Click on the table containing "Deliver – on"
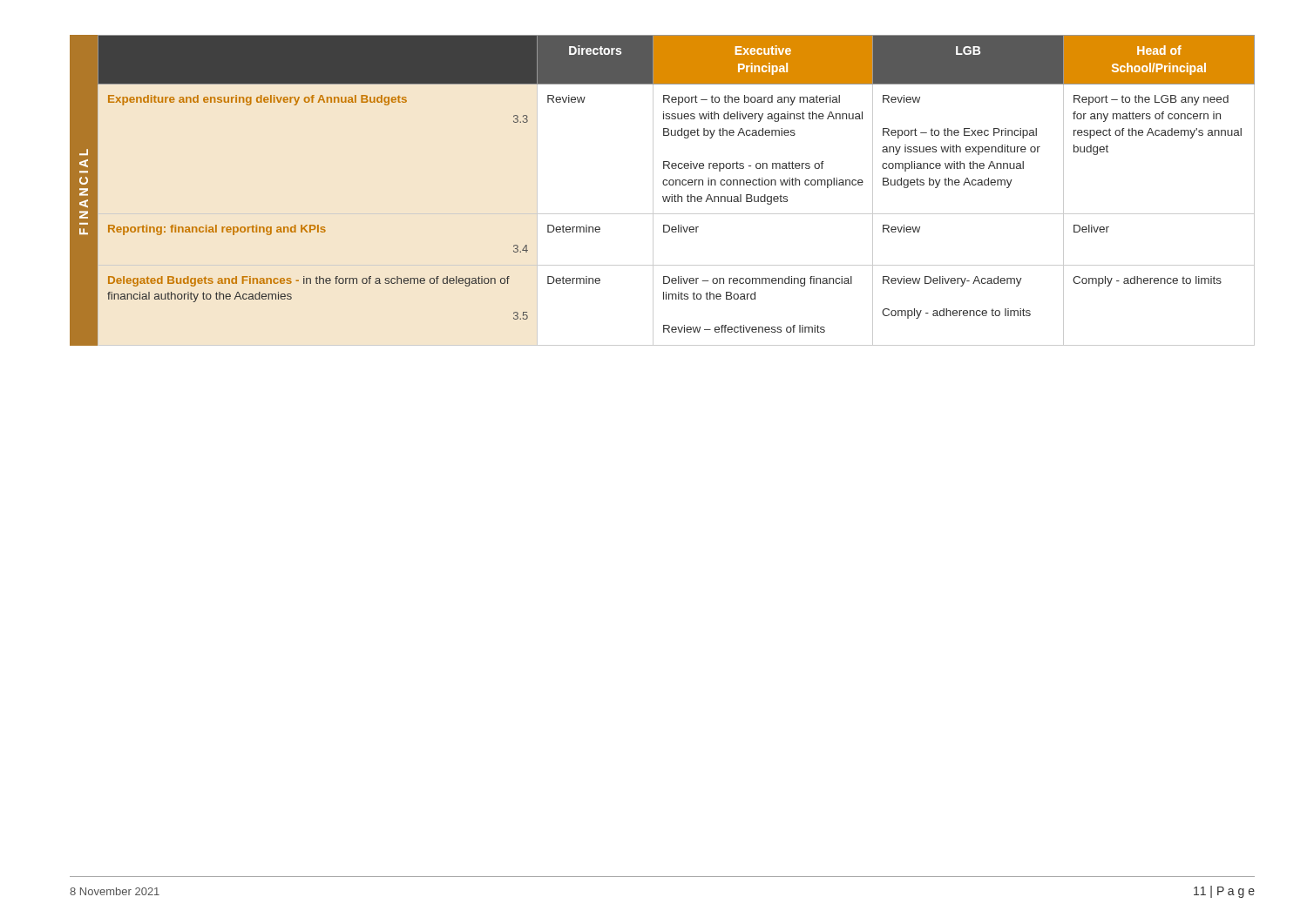1307x924 pixels. click(662, 190)
